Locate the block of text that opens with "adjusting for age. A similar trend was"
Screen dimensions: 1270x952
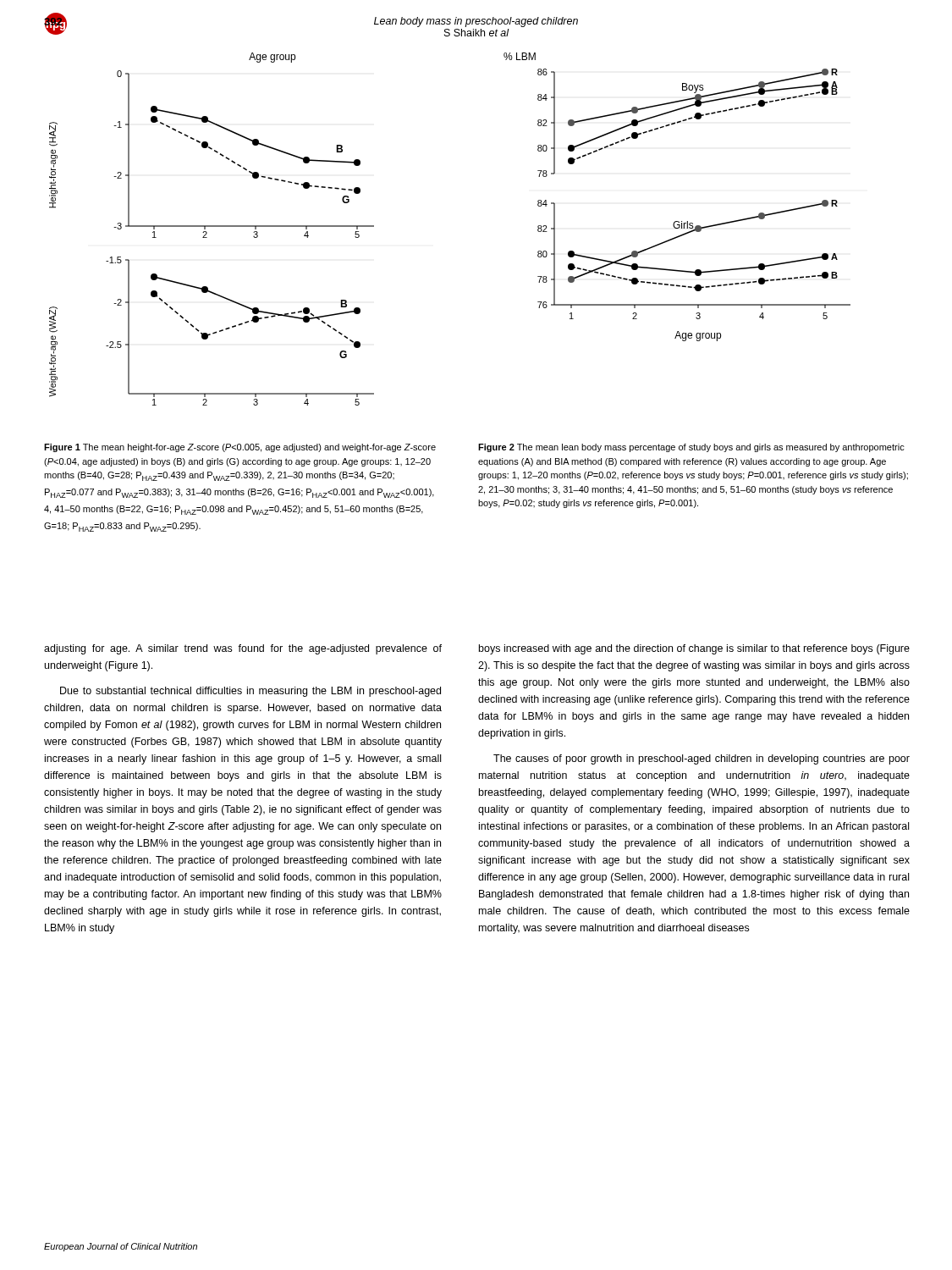[x=243, y=788]
